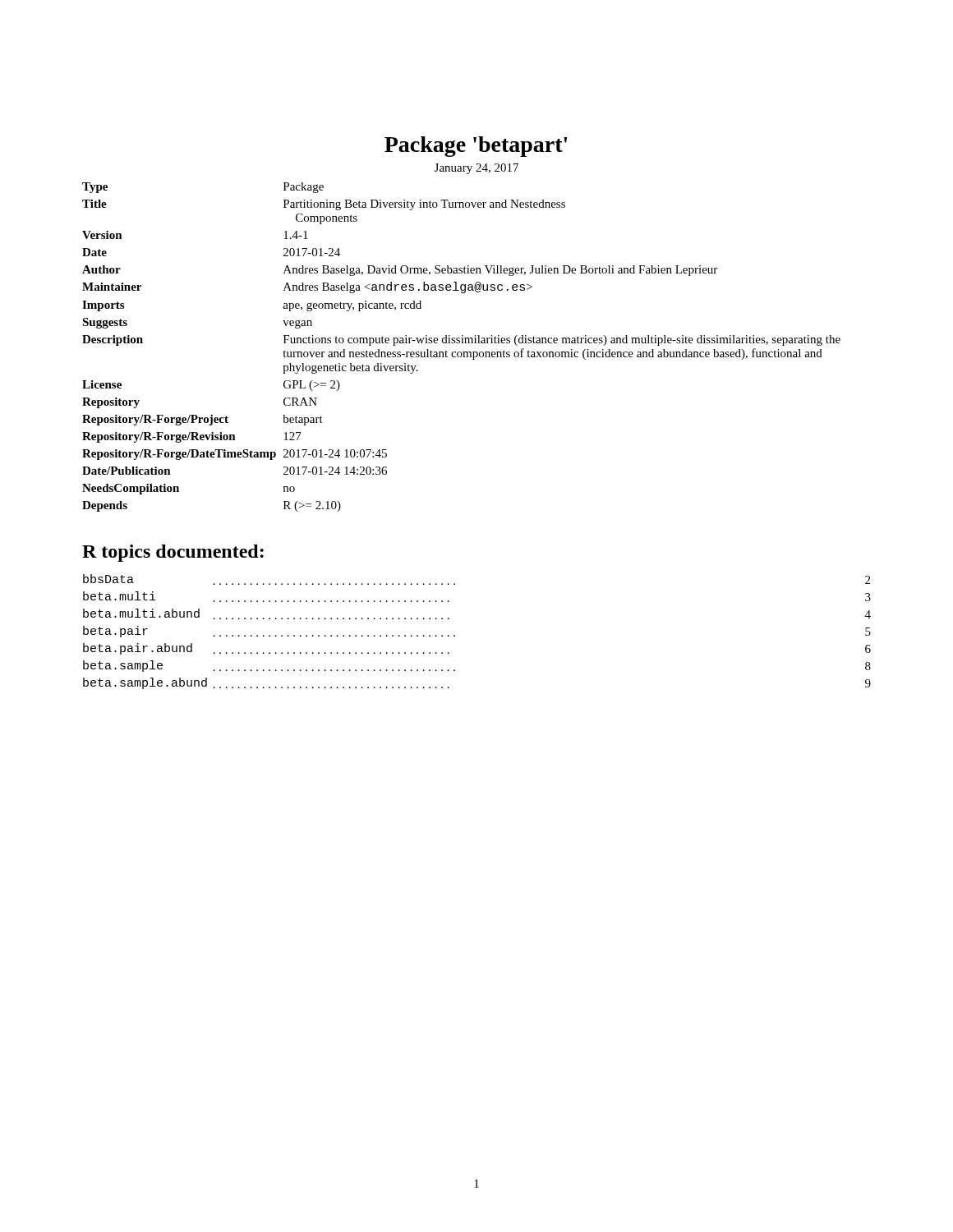Locate the region starting "Type Package"
Viewport: 953px width, 1232px height.
94,188
